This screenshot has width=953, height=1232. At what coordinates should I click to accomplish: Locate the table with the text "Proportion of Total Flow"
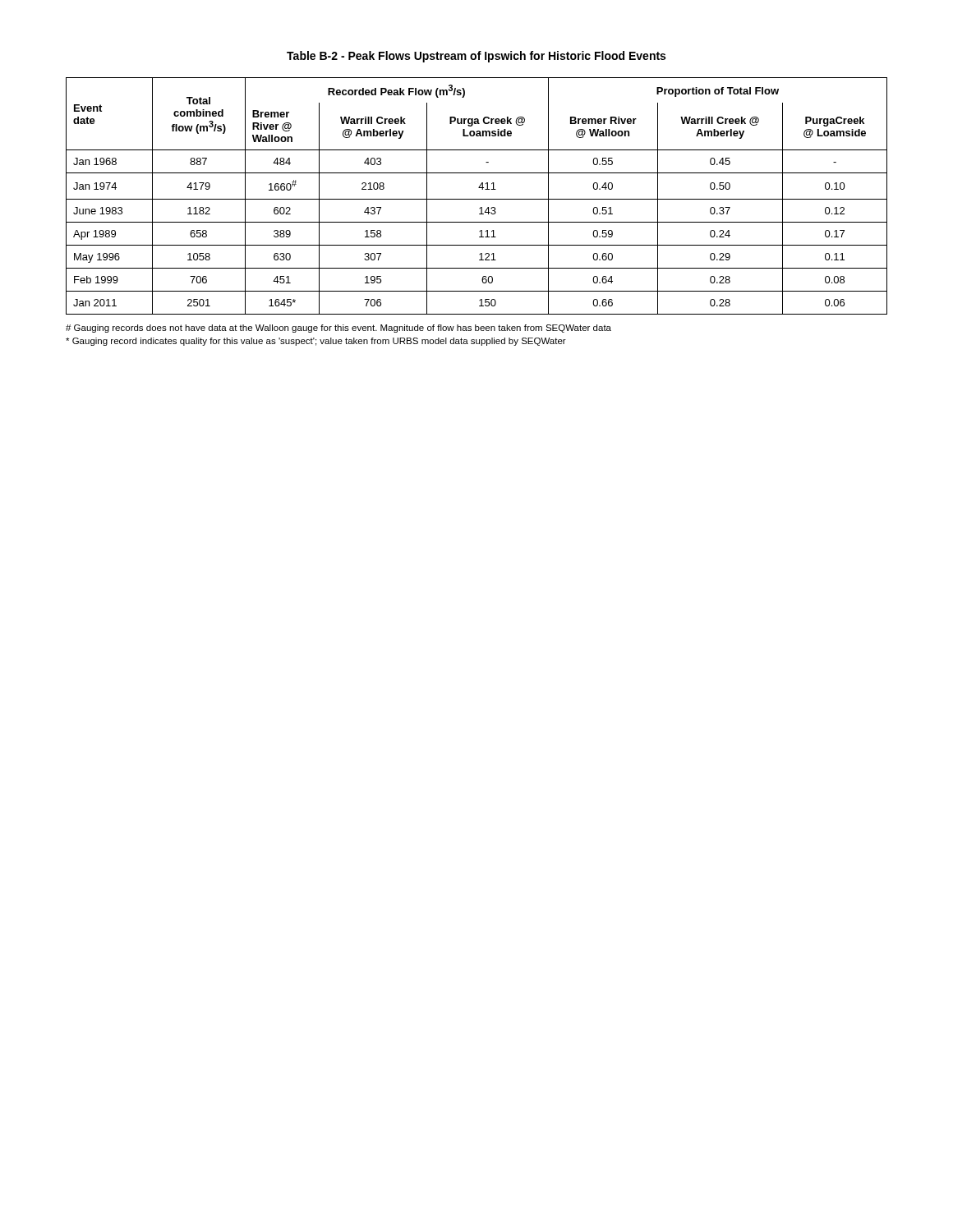pyautogui.click(x=476, y=196)
